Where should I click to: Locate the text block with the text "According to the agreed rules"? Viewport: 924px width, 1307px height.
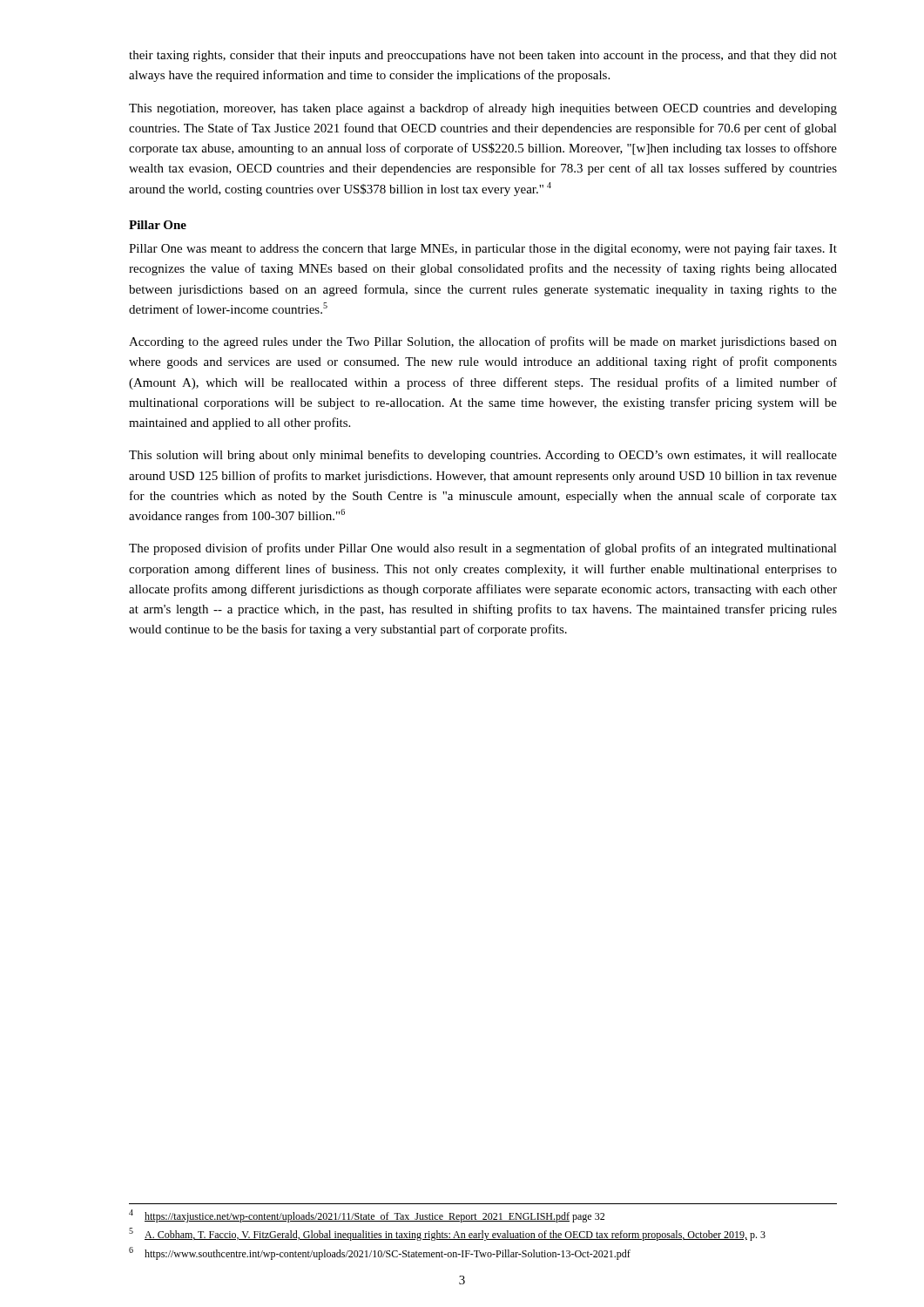[x=483, y=383]
